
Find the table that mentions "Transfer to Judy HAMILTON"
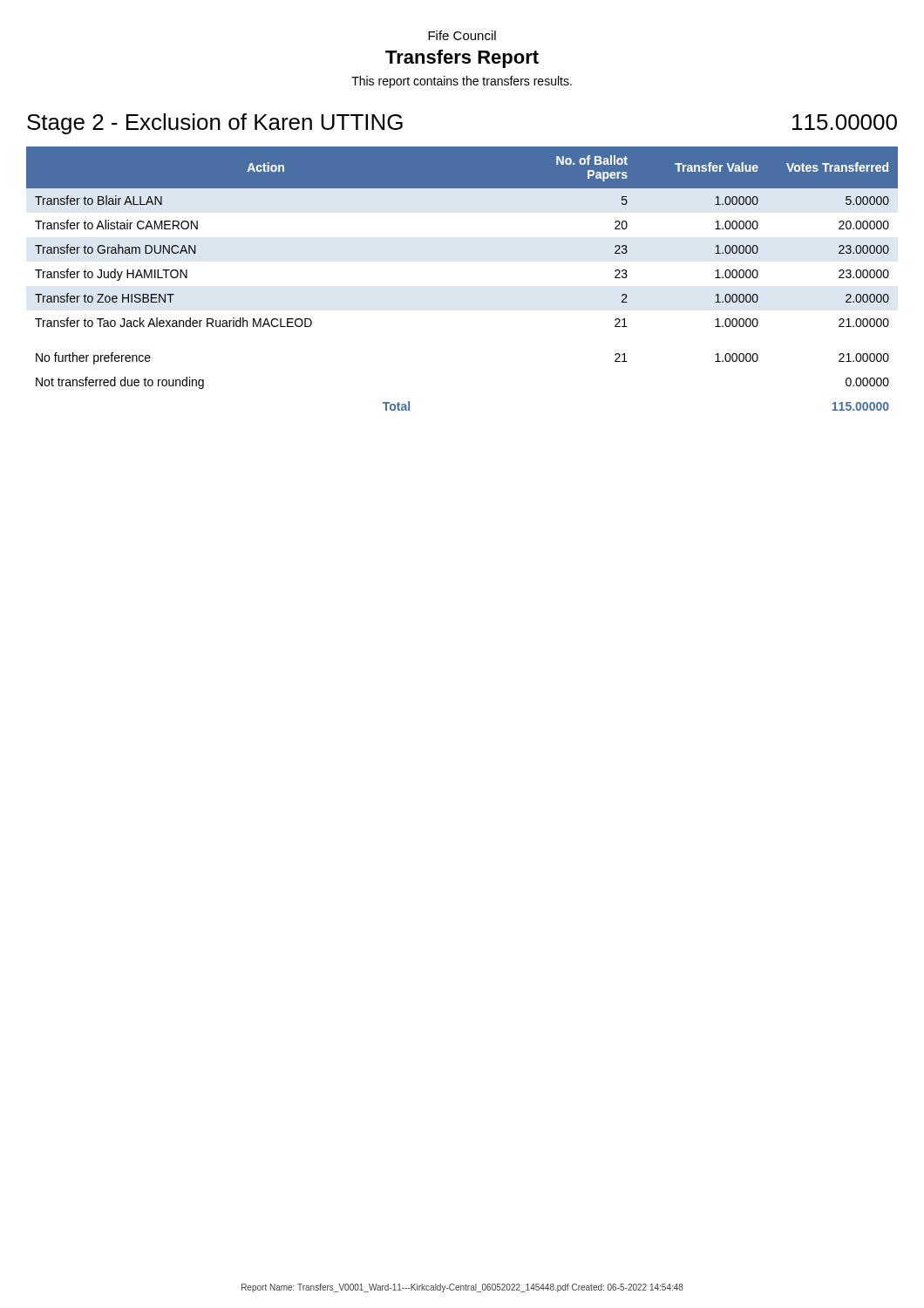click(462, 283)
